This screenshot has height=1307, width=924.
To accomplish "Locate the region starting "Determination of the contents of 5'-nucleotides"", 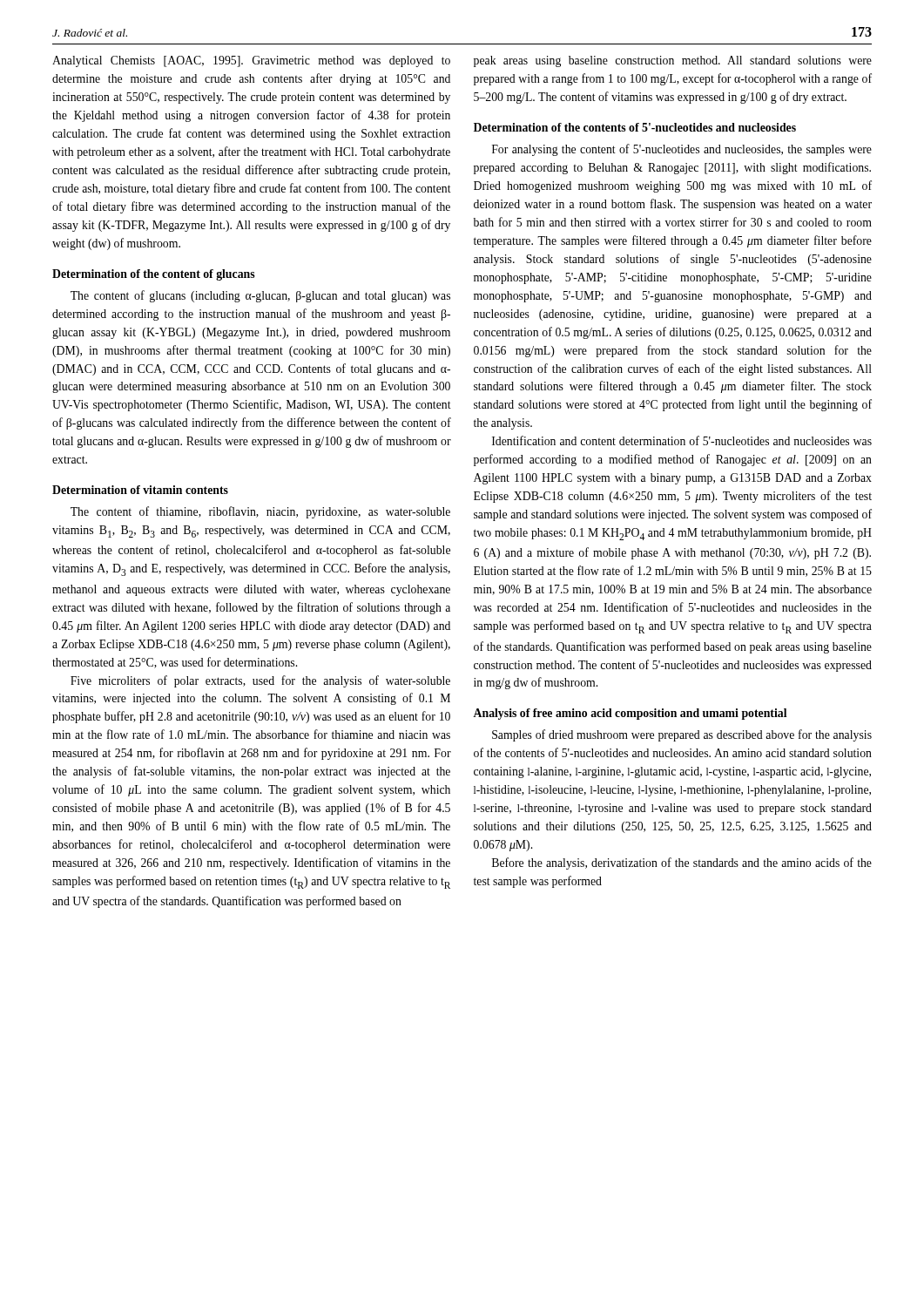I will coord(635,128).
